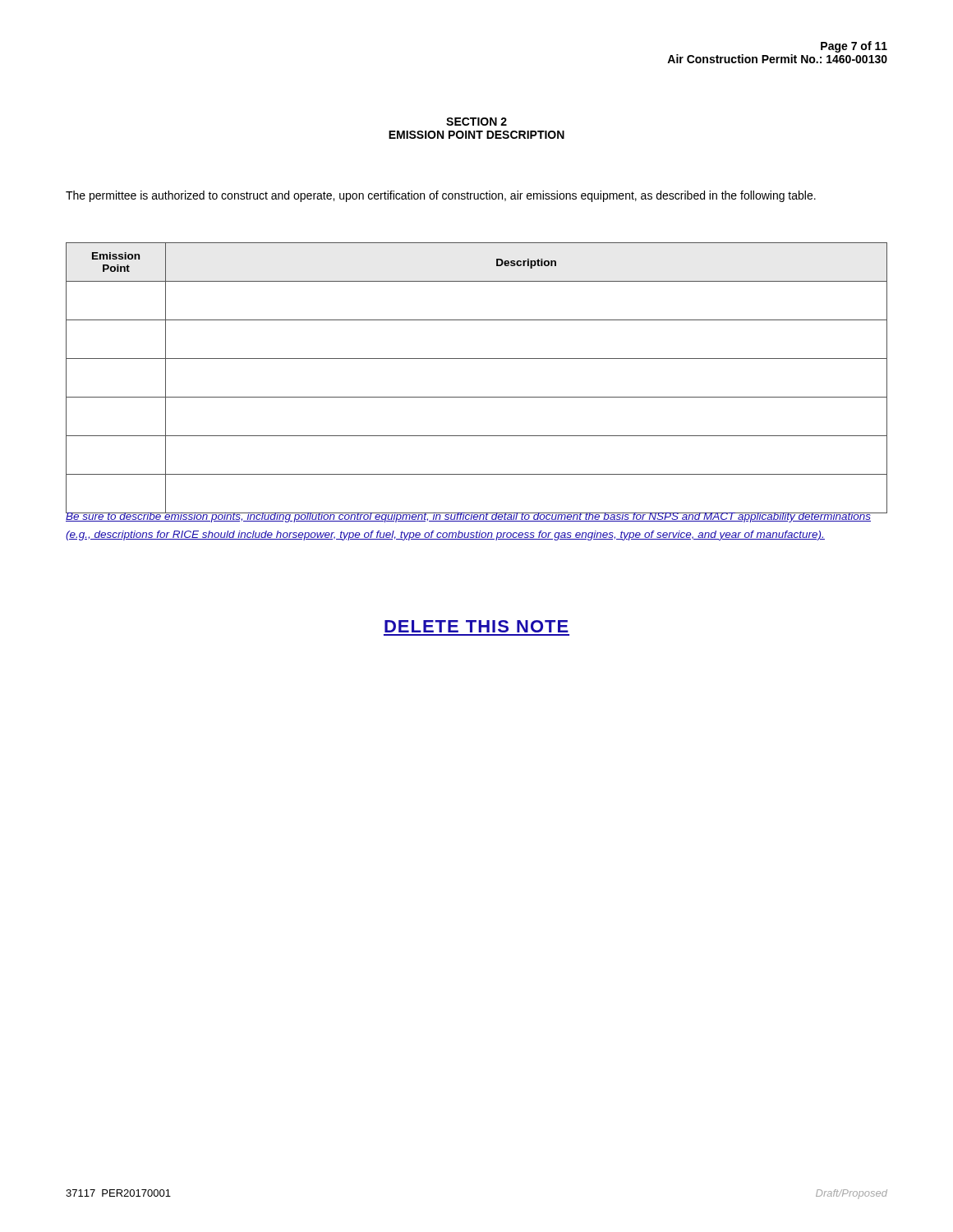Find the table that mentions "Emission Point"
This screenshot has height=1232, width=953.
pyautogui.click(x=476, y=378)
